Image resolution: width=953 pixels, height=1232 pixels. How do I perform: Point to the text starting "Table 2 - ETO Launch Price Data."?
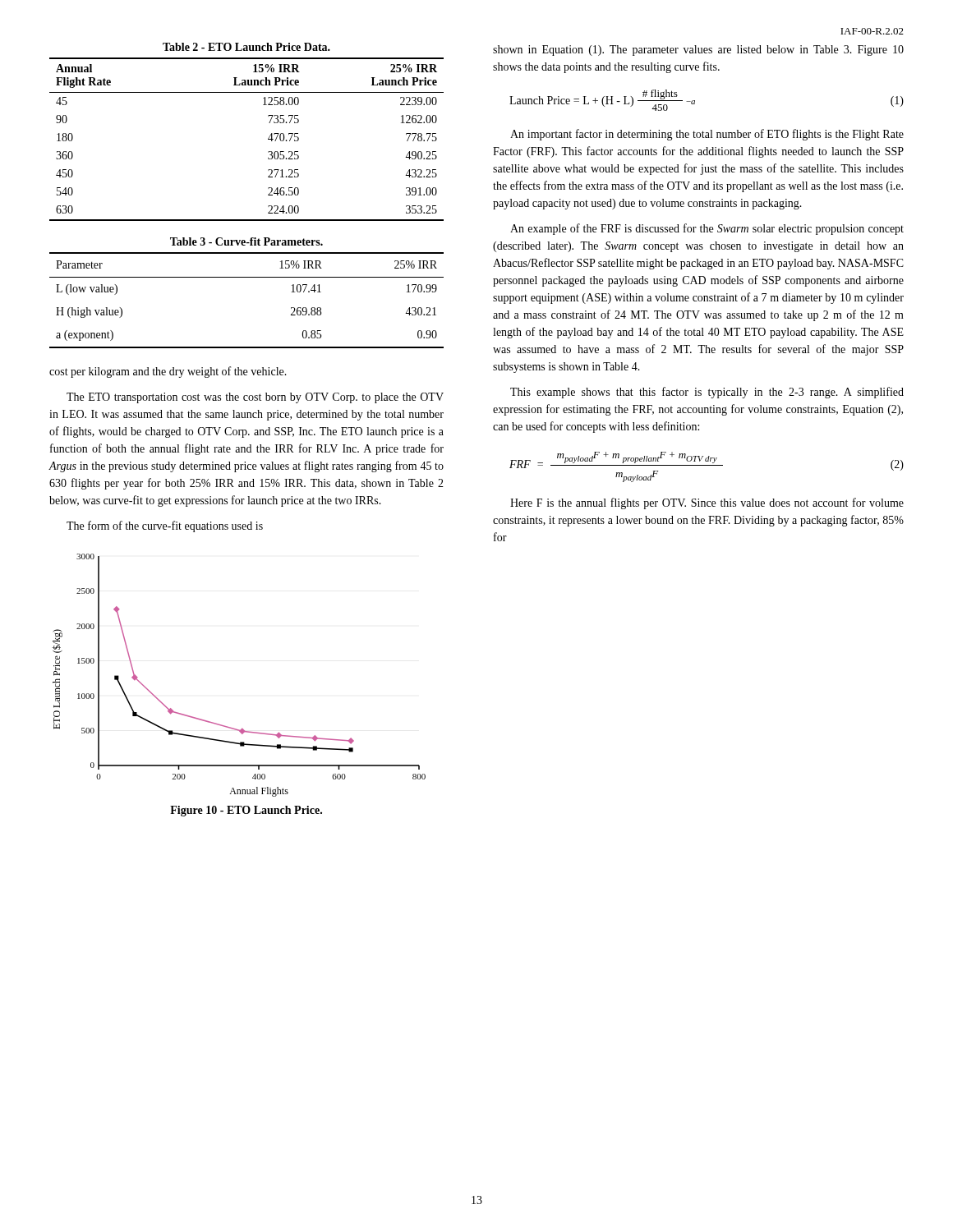pyautogui.click(x=246, y=47)
